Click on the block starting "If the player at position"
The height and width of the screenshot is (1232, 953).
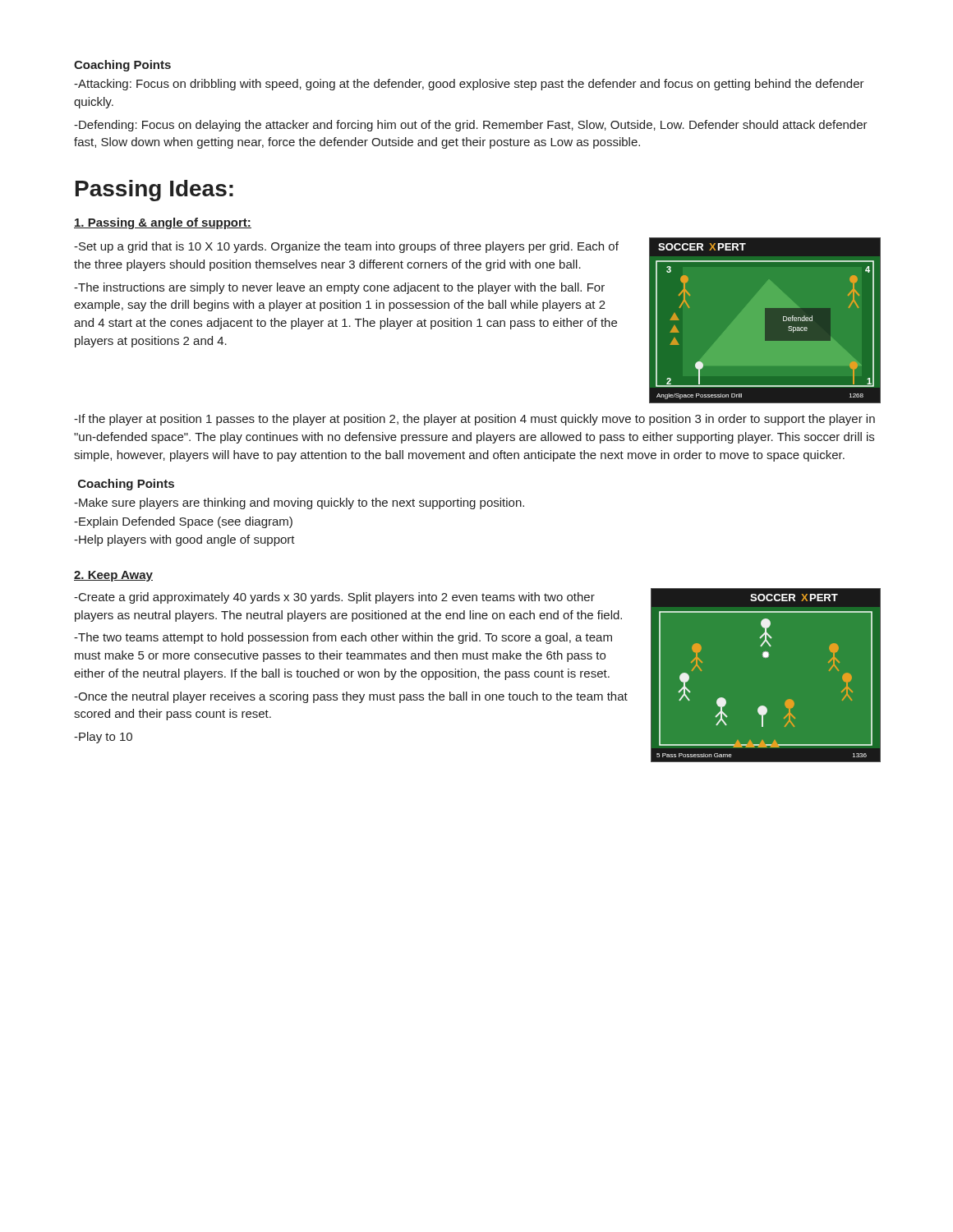(476, 437)
